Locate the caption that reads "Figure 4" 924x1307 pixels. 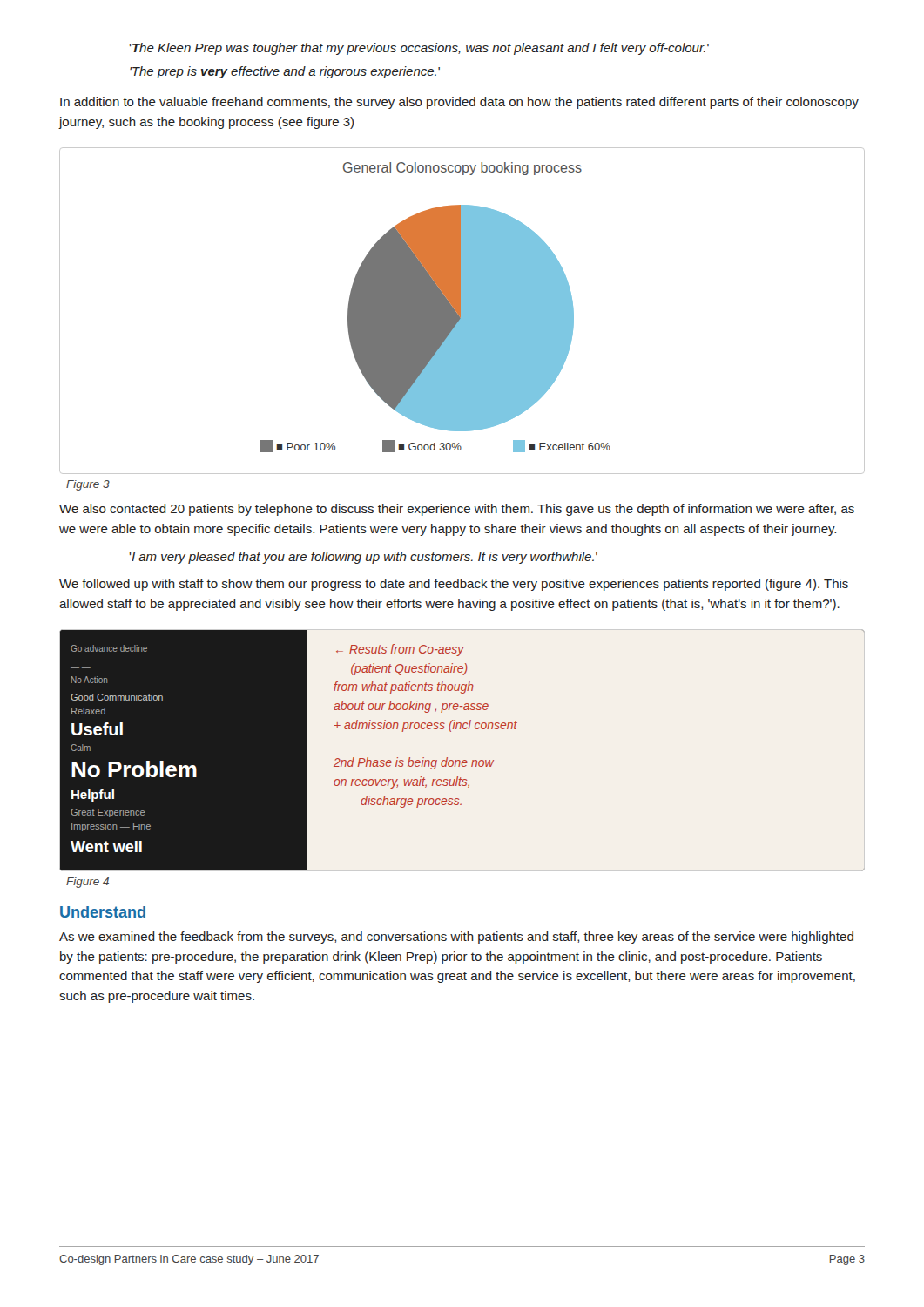[x=88, y=881]
